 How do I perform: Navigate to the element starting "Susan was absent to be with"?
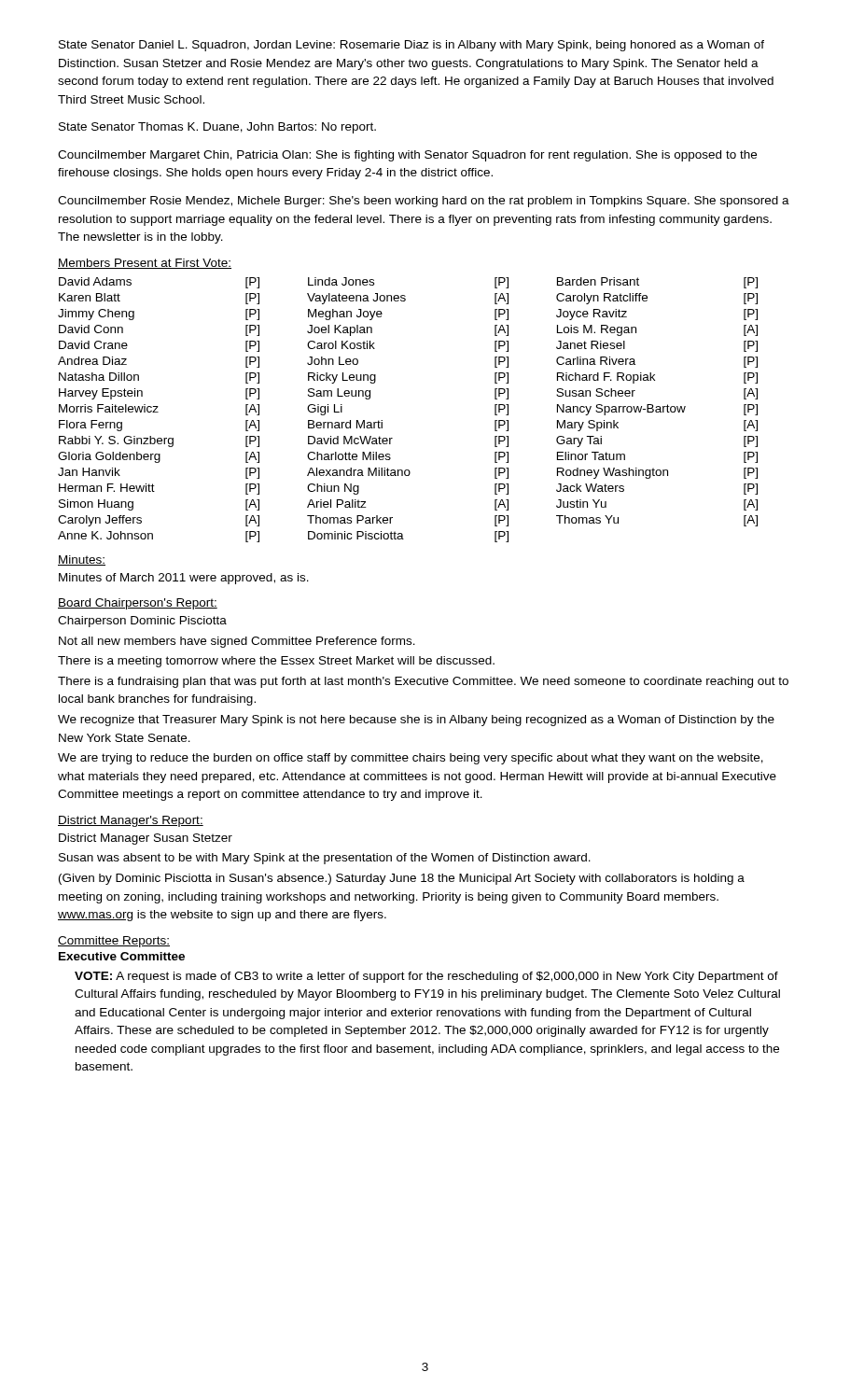tap(325, 858)
